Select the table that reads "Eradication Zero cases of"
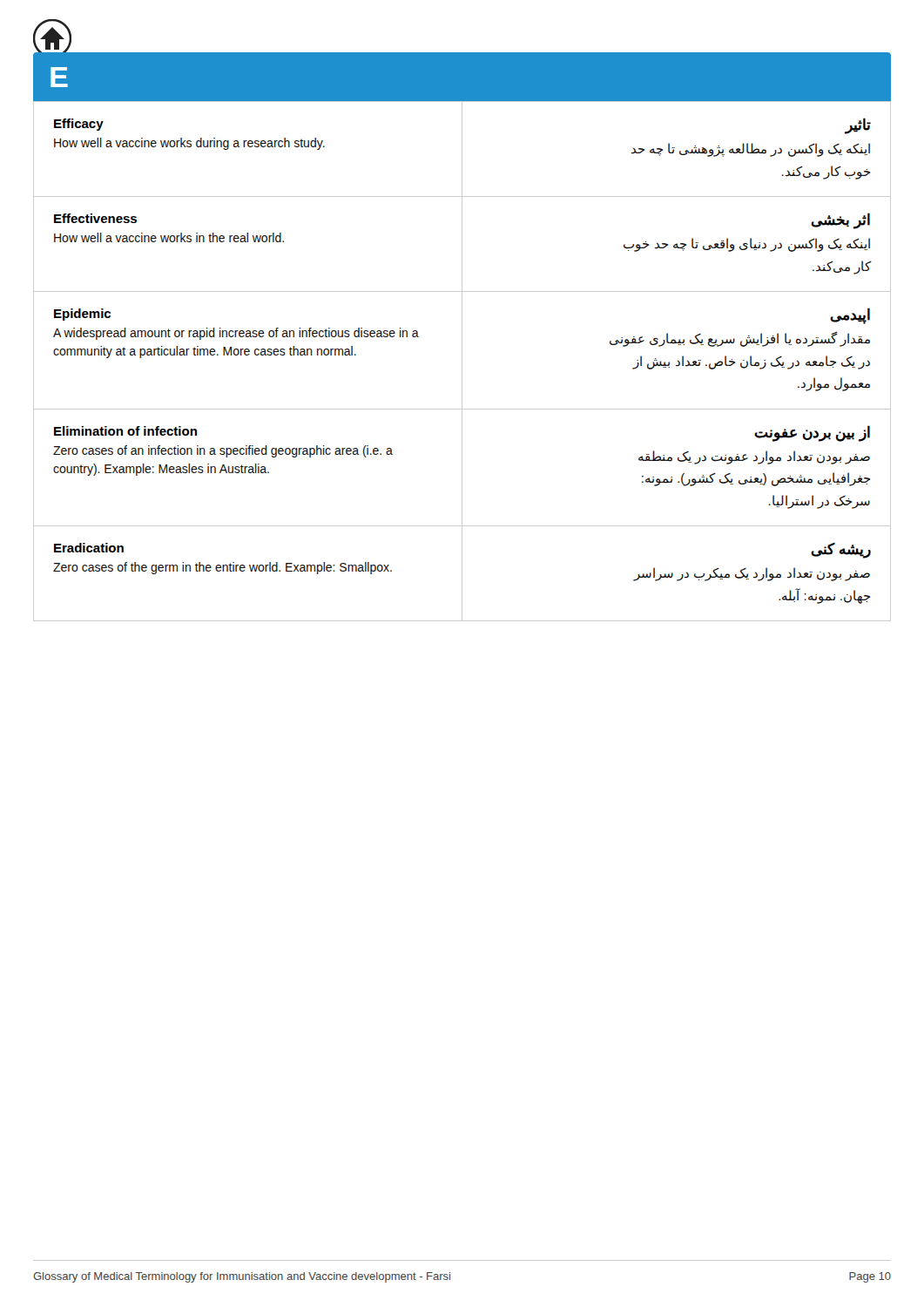The width and height of the screenshot is (924, 1307). coord(462,361)
